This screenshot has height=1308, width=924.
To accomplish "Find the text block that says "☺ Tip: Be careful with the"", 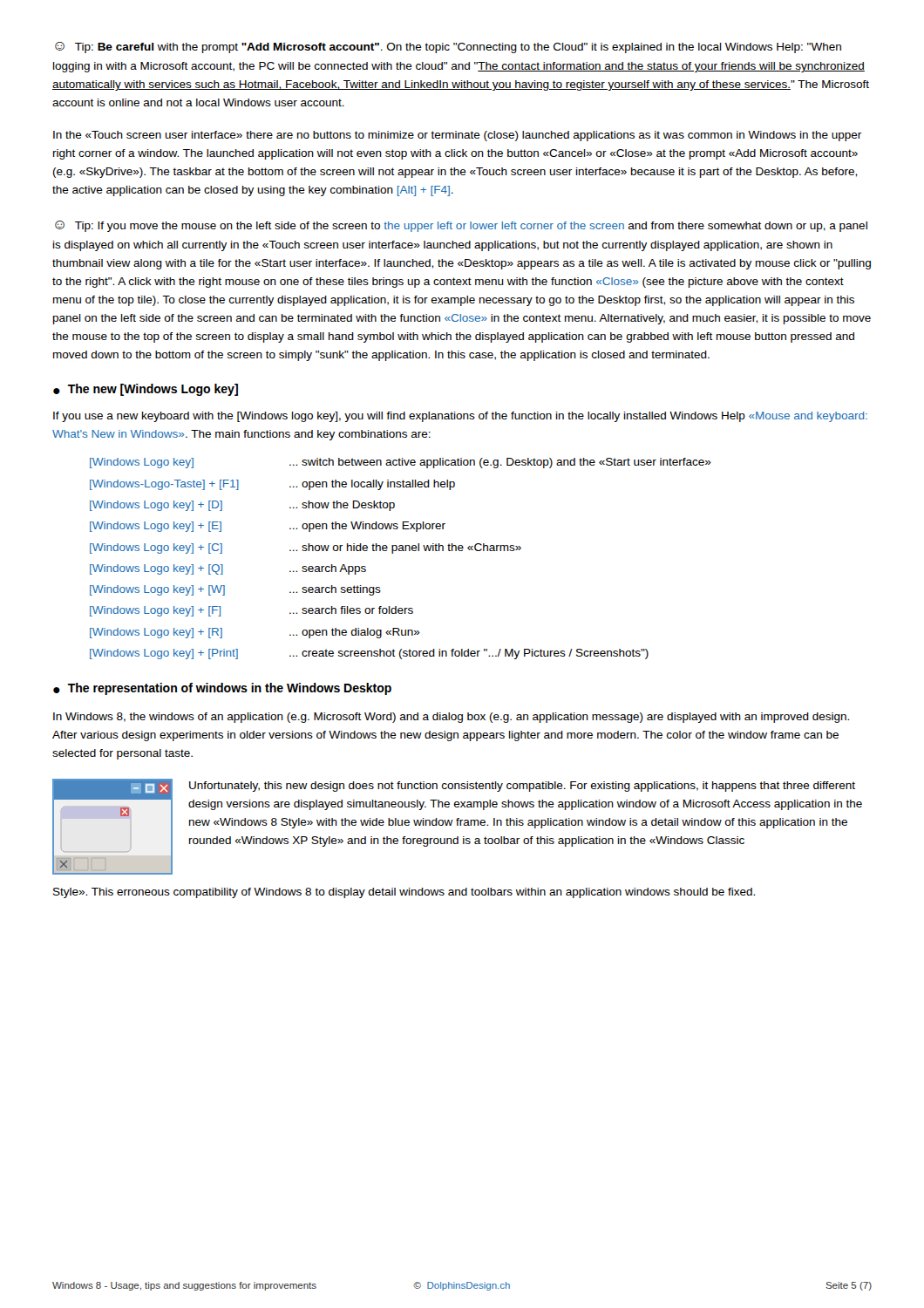I will coord(461,73).
